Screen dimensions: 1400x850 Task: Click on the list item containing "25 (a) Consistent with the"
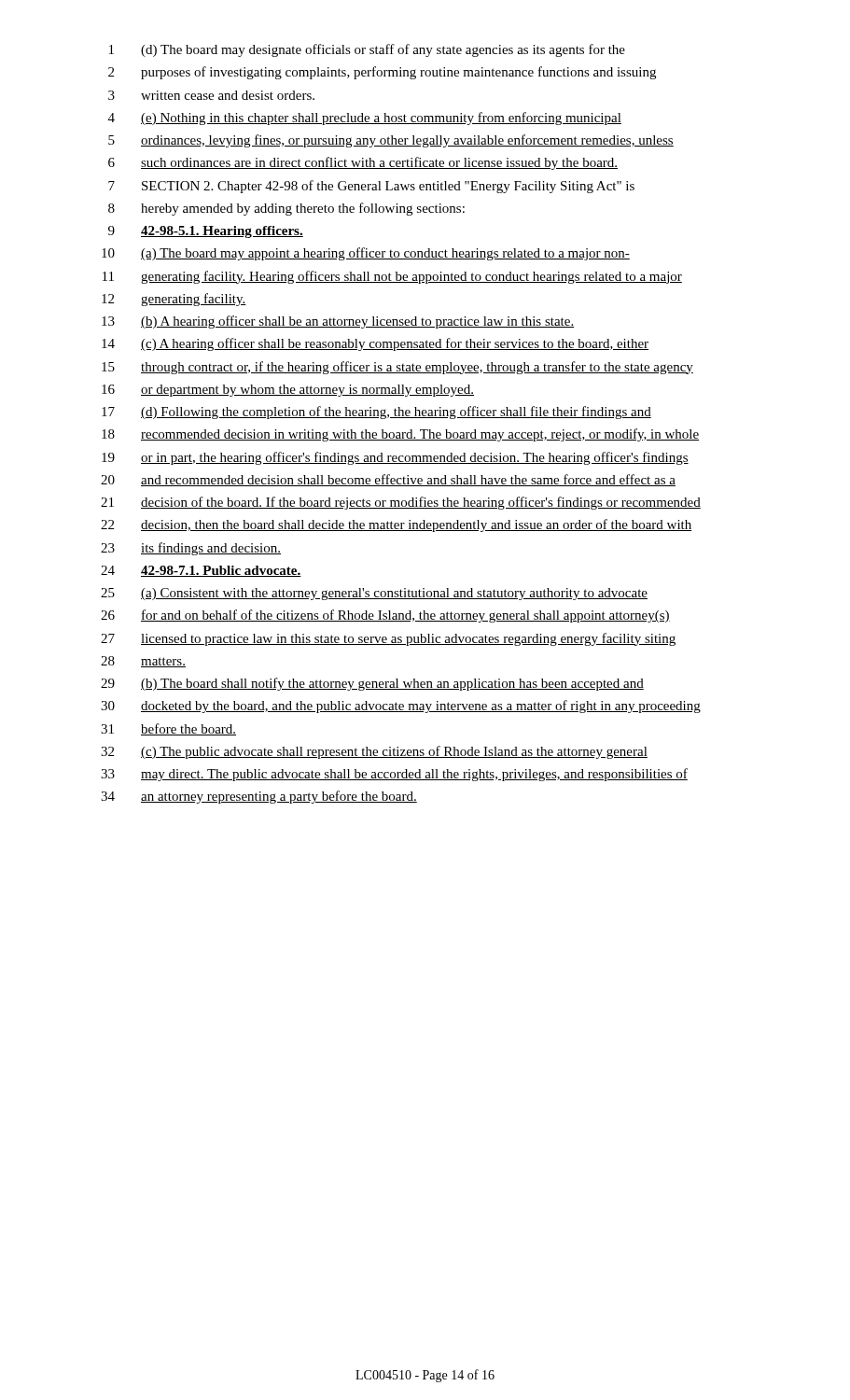pos(431,593)
